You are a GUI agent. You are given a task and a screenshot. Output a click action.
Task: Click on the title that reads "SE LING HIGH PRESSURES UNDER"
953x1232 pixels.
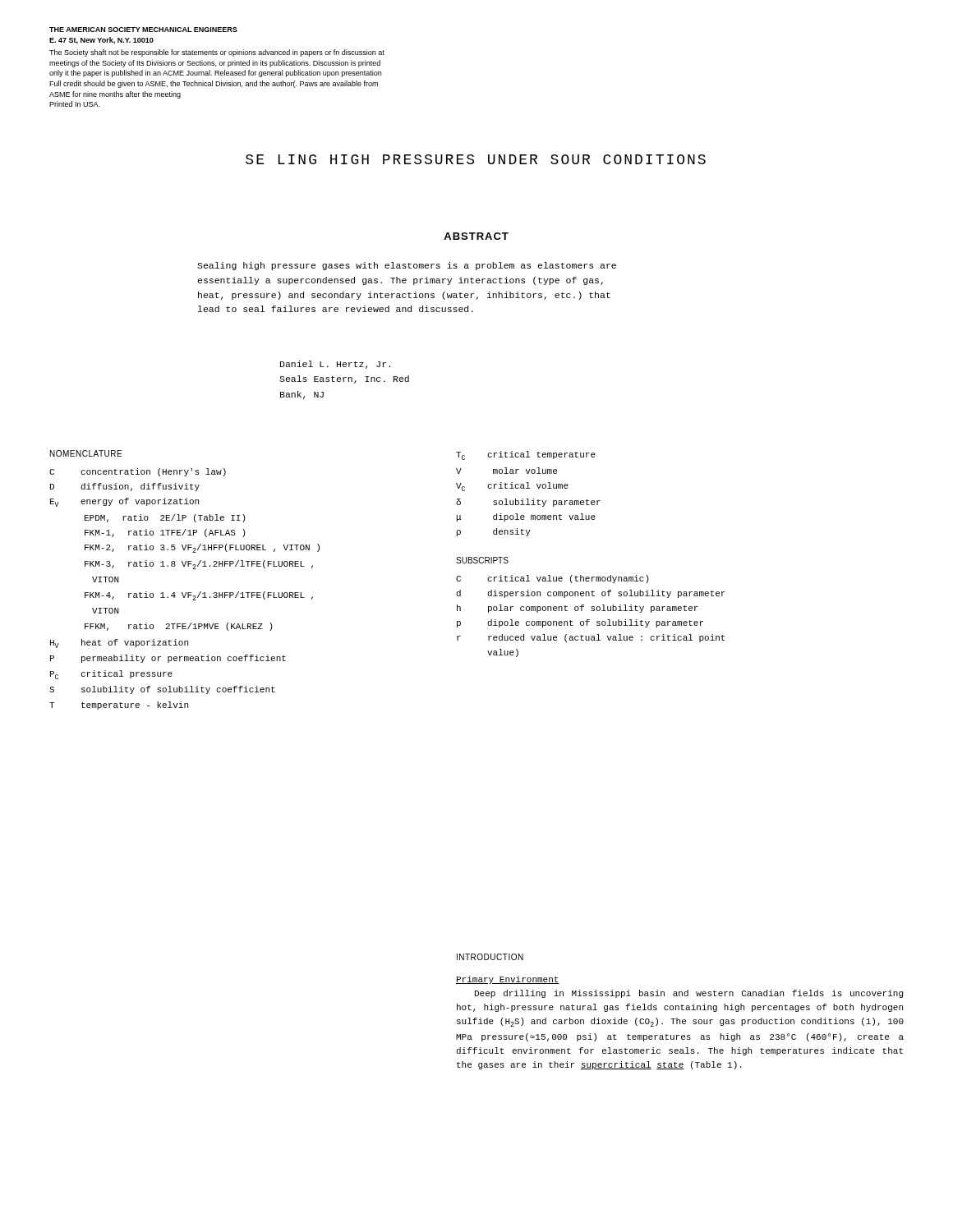[x=476, y=160]
